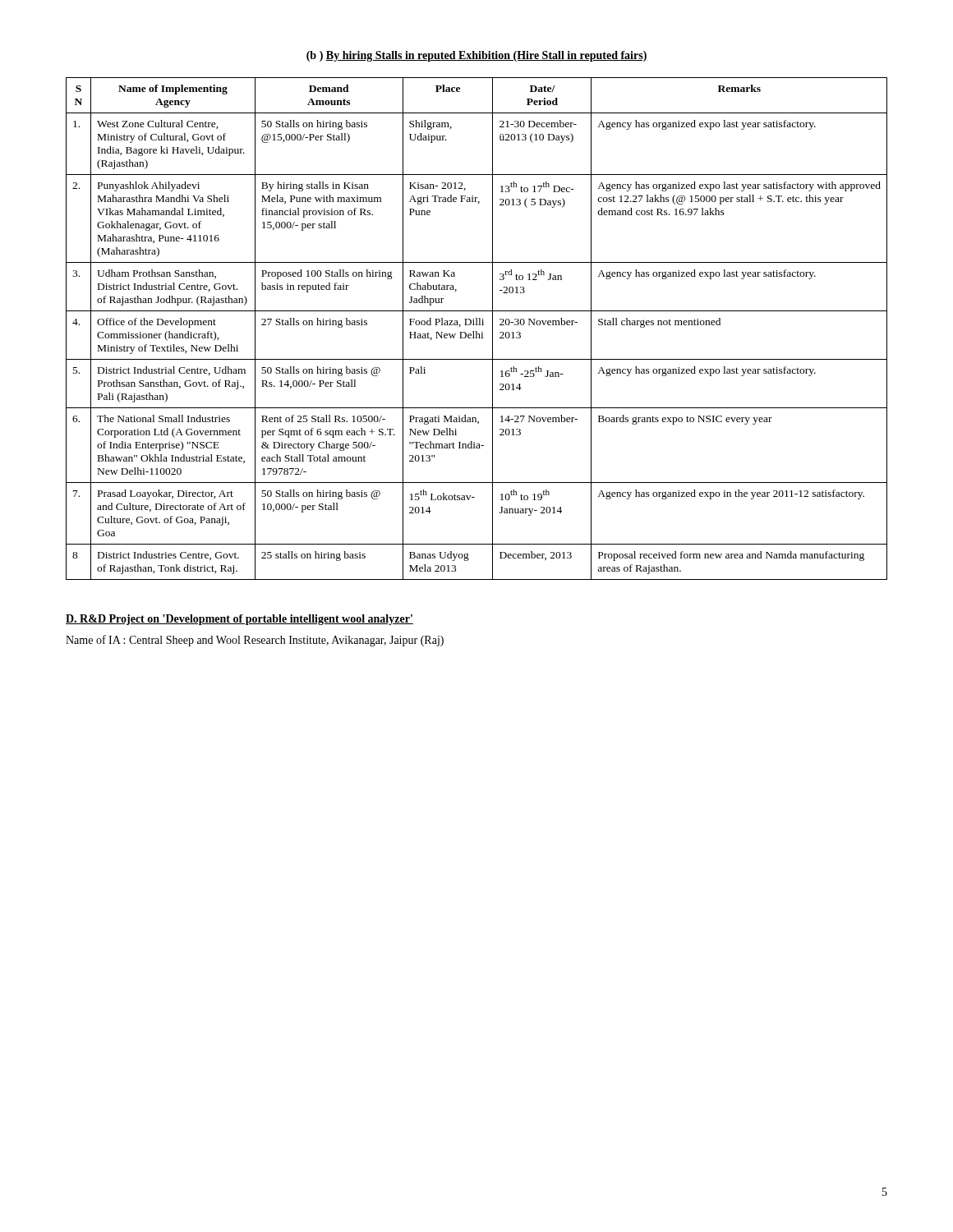
Task: Locate the text block starting "(b ) By hiring Stalls"
Action: [x=476, y=55]
